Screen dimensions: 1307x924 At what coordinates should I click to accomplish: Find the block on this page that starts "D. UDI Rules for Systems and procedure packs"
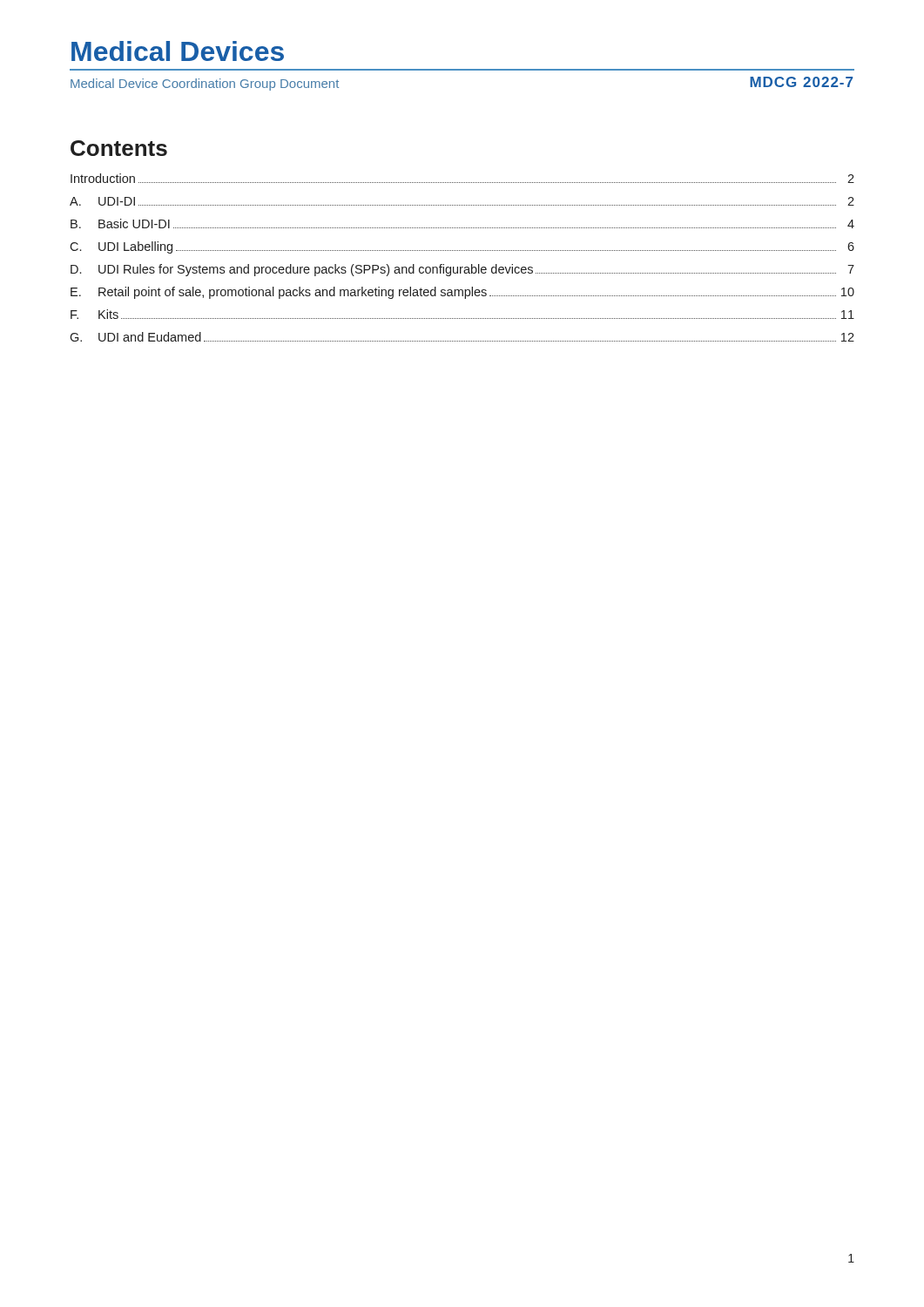462,269
